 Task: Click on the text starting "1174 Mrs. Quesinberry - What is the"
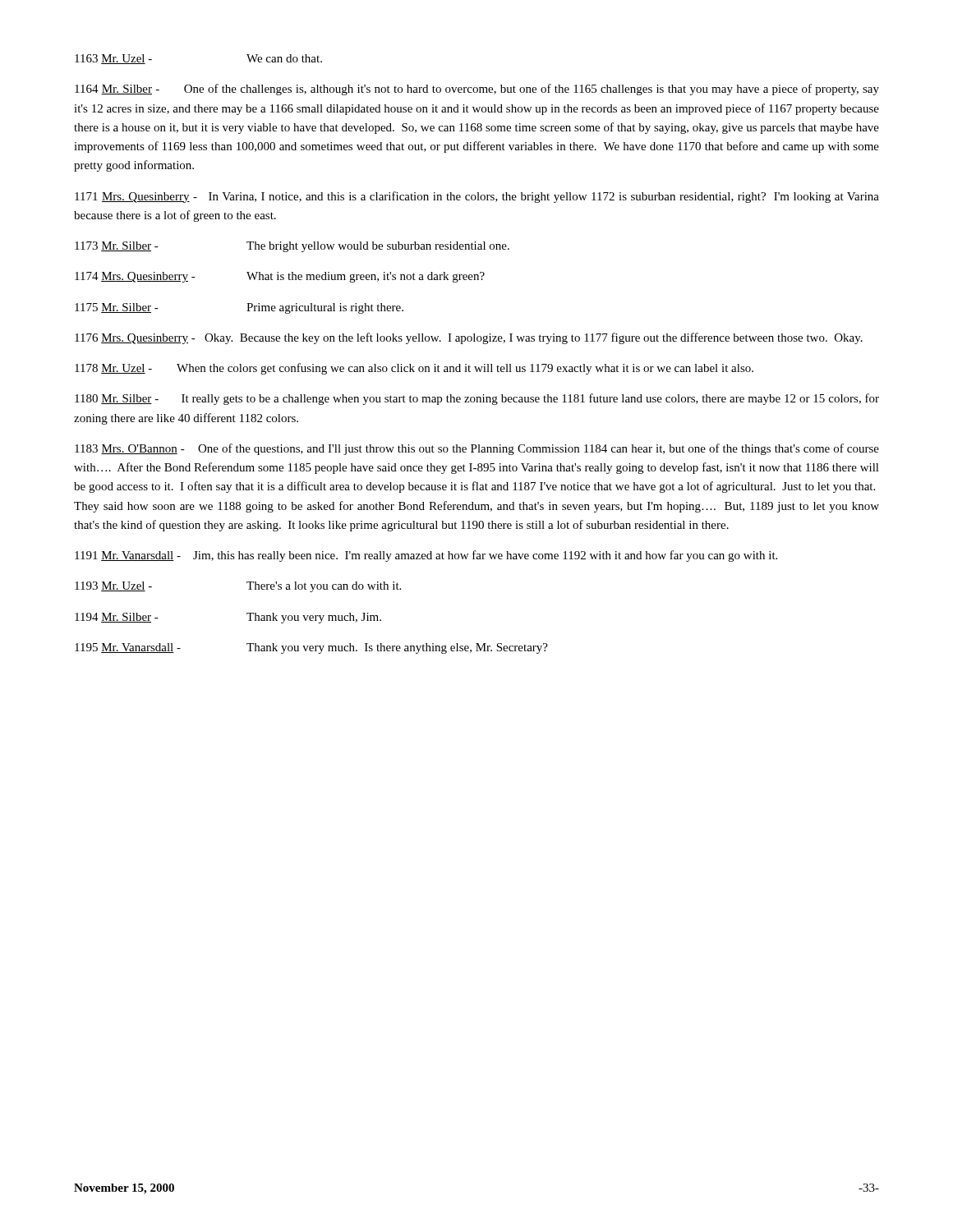(476, 277)
